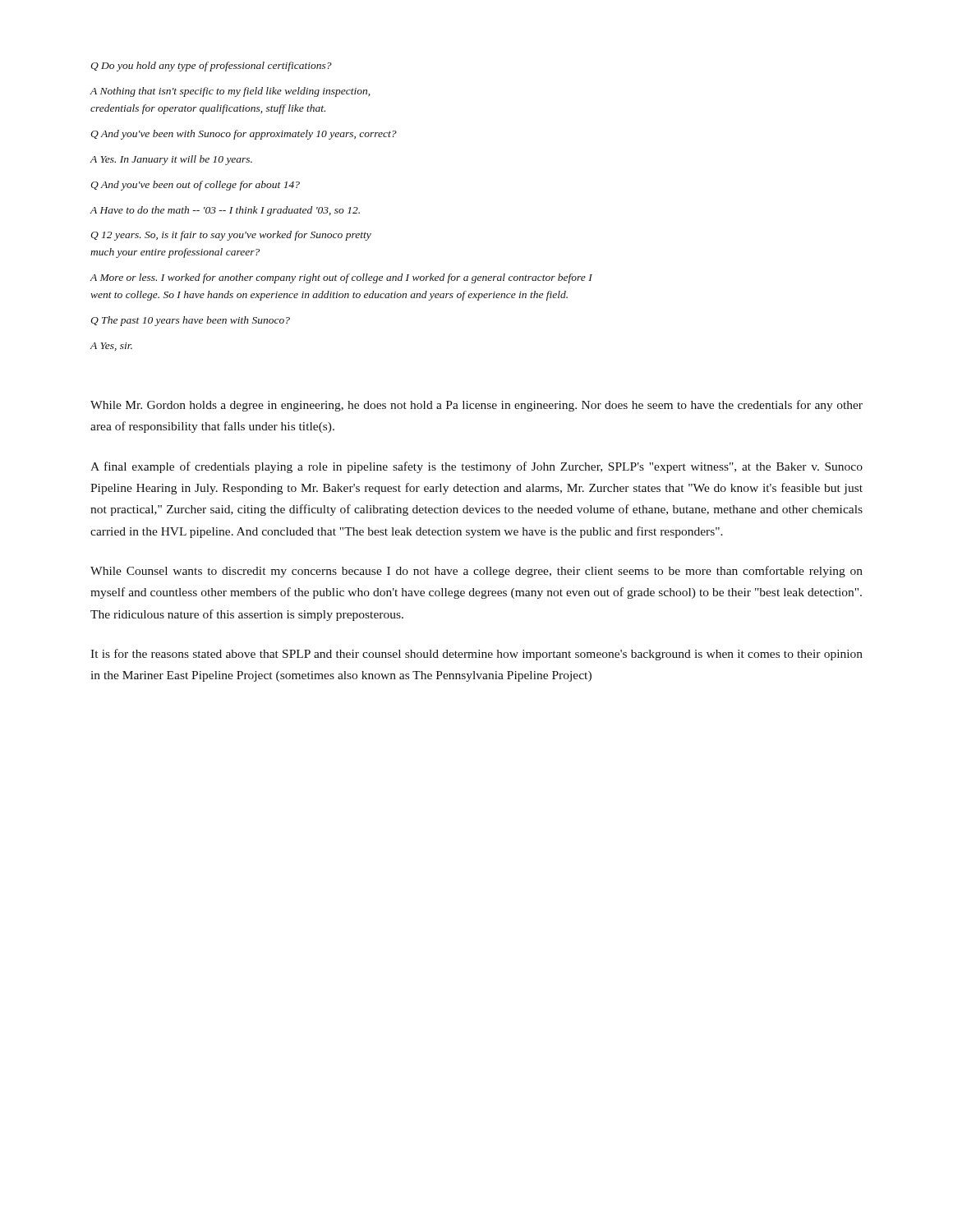Viewport: 953px width, 1232px height.
Task: Locate the text block that says "While Counsel wants to discredit my"
Action: [476, 592]
